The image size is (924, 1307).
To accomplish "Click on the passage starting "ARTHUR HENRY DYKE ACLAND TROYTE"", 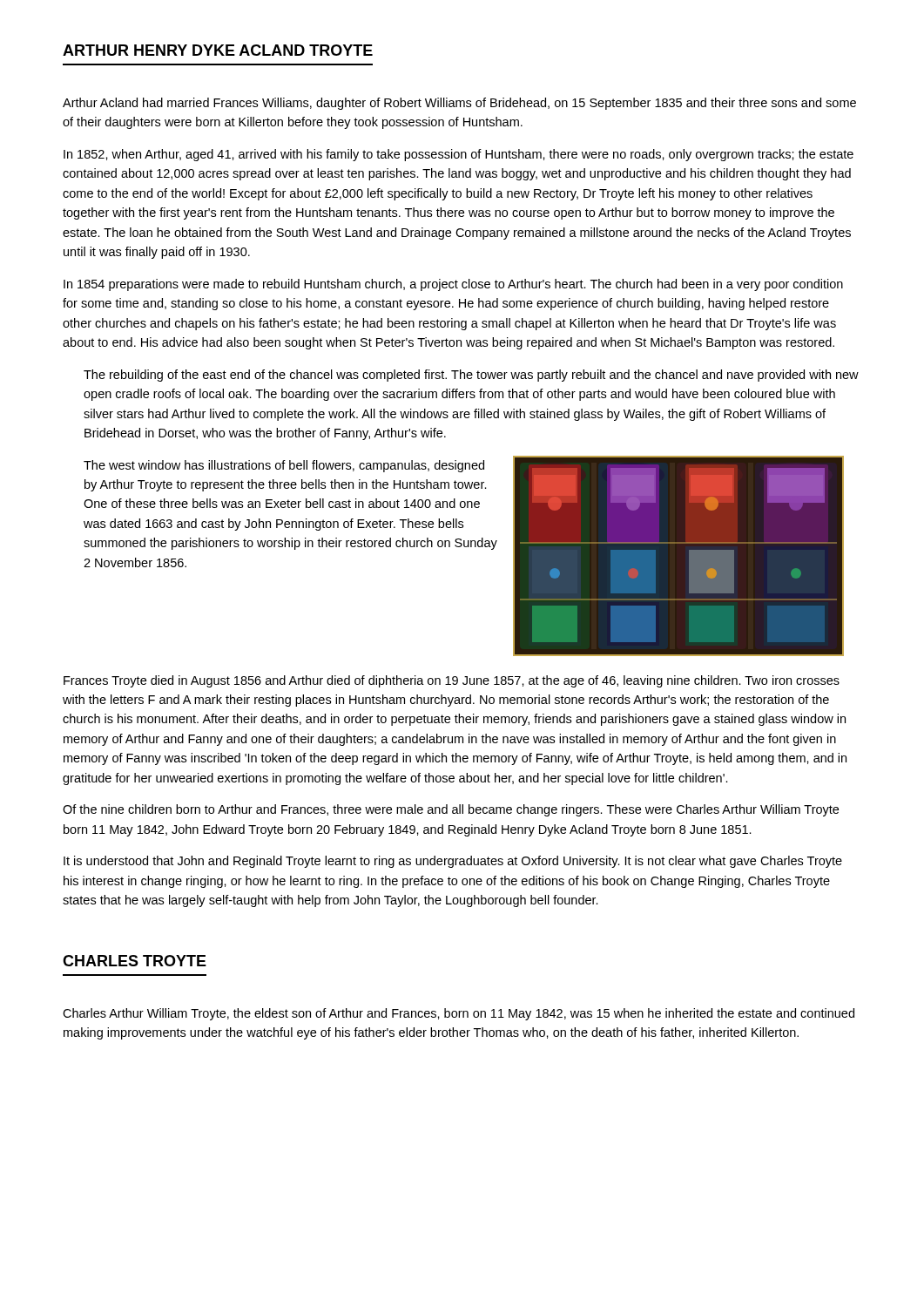I will [218, 54].
